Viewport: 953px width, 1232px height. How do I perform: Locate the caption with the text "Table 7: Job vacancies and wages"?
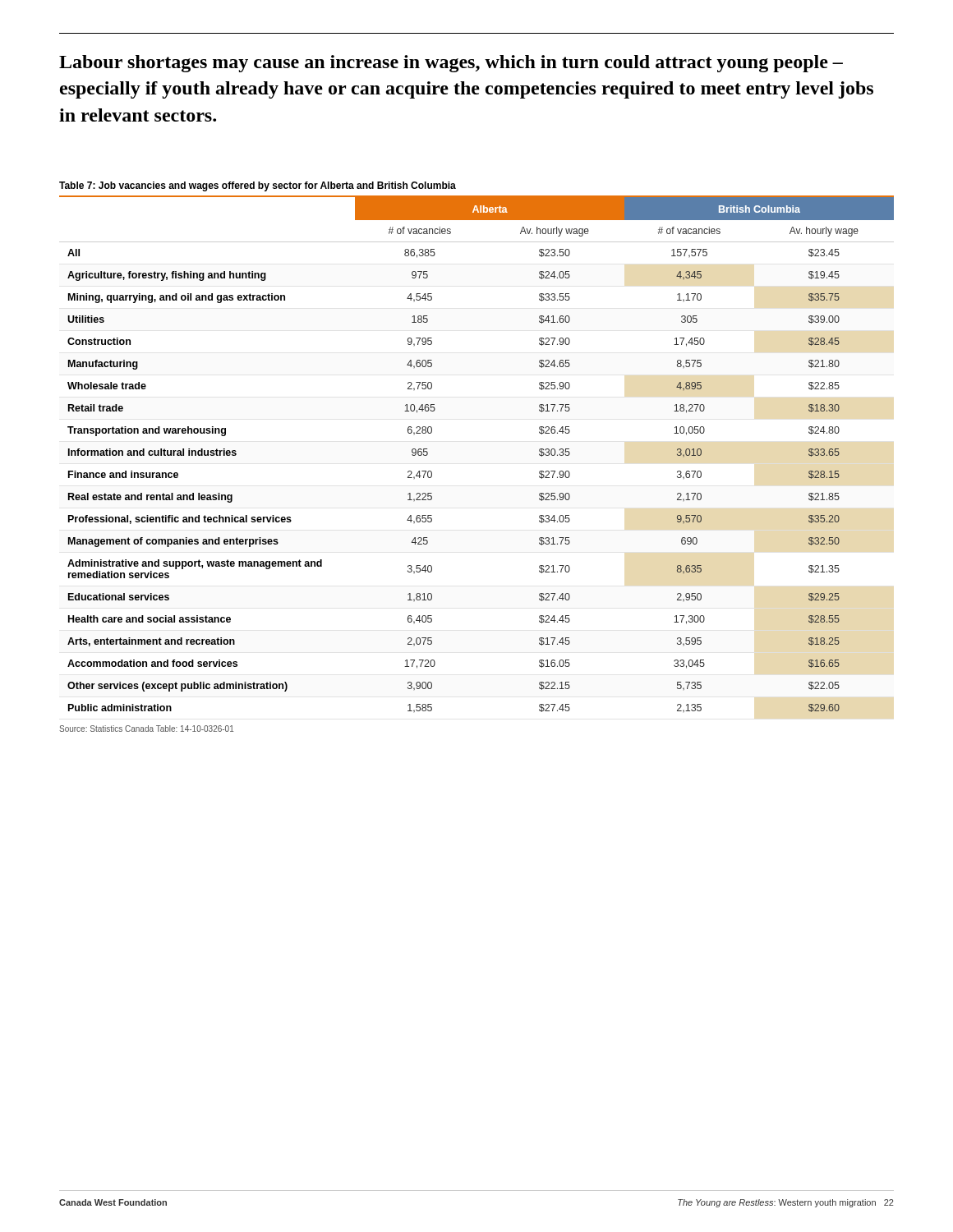point(258,186)
